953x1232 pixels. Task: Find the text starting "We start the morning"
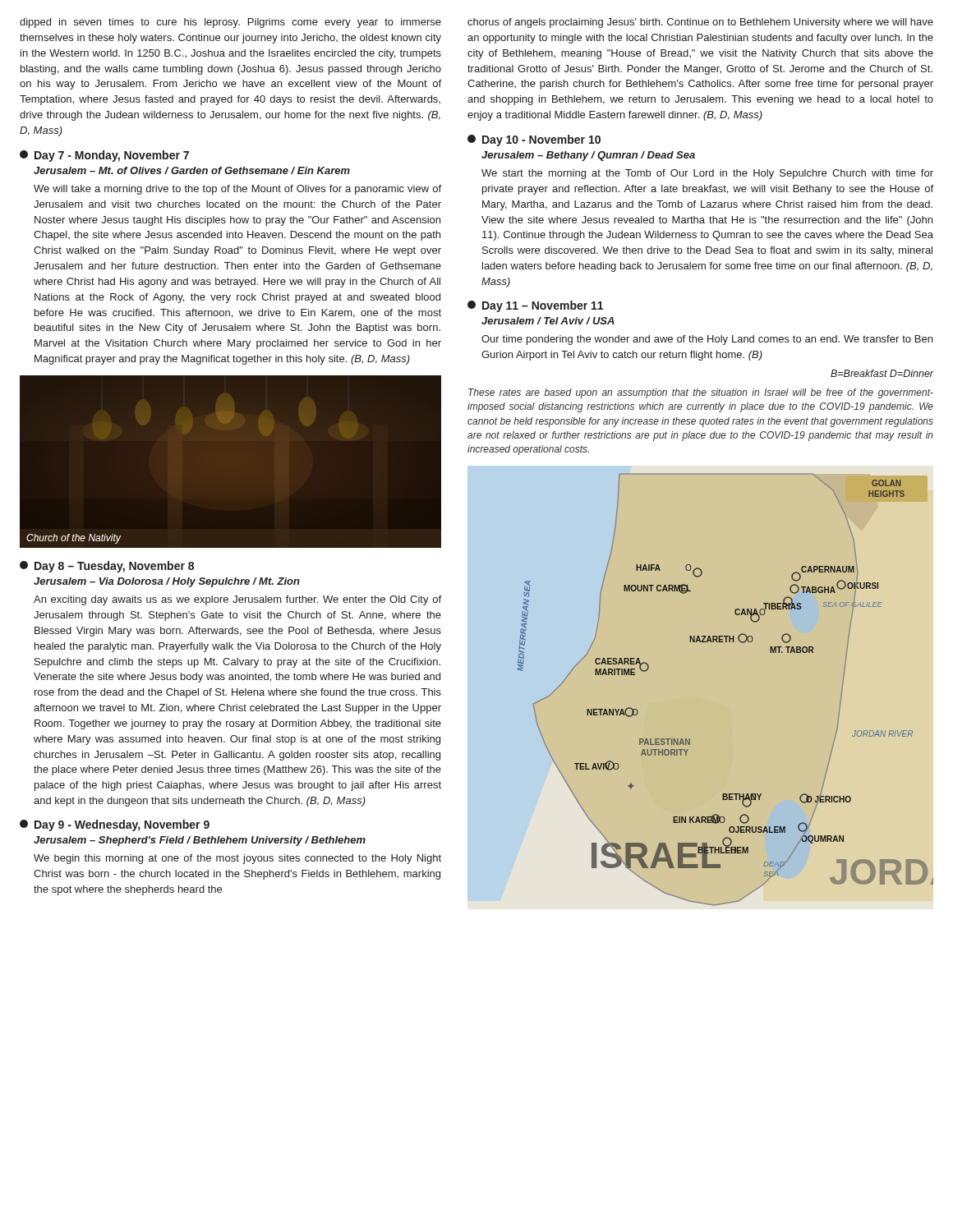707,227
